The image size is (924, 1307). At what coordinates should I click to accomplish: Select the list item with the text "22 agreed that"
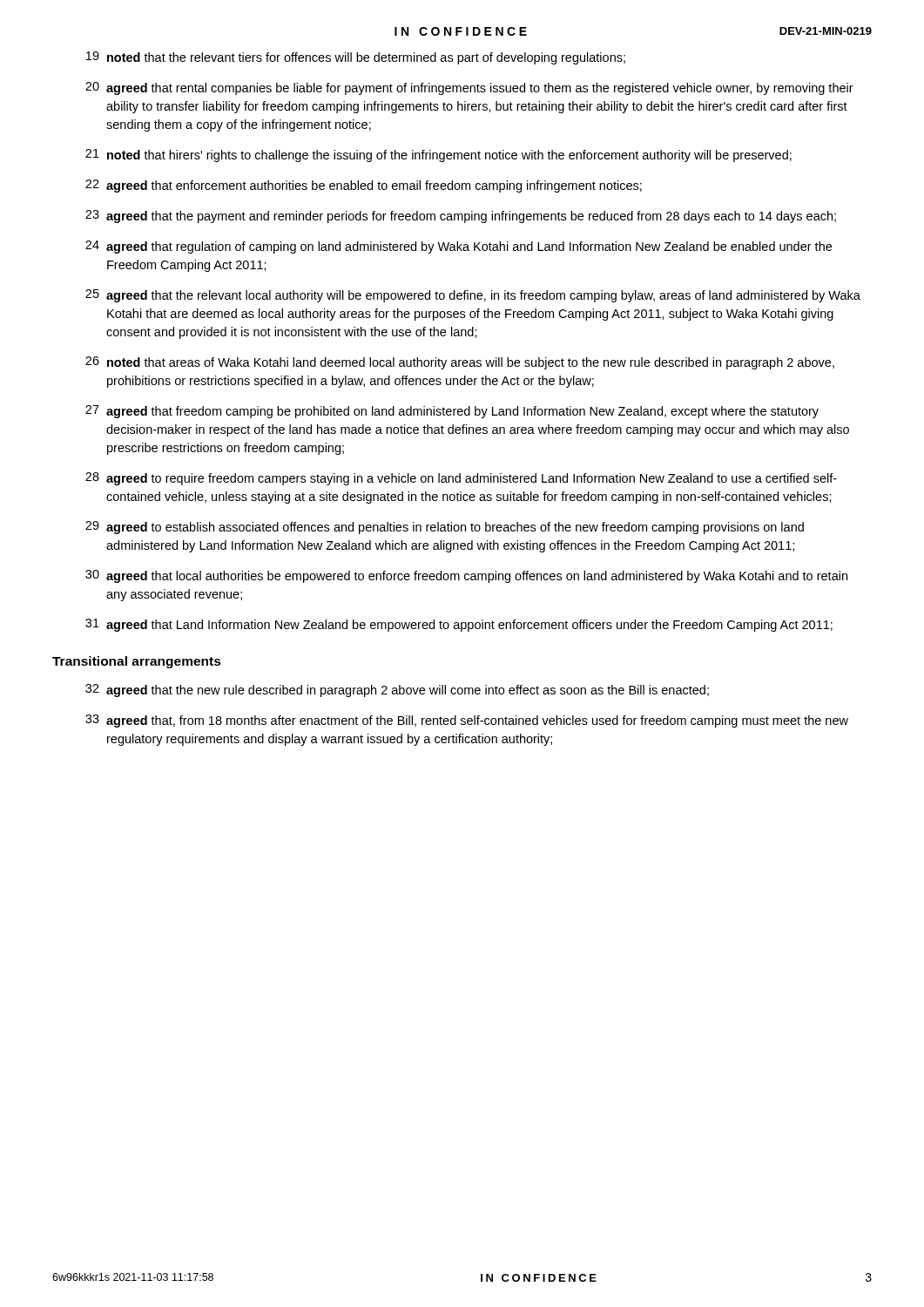pos(462,186)
